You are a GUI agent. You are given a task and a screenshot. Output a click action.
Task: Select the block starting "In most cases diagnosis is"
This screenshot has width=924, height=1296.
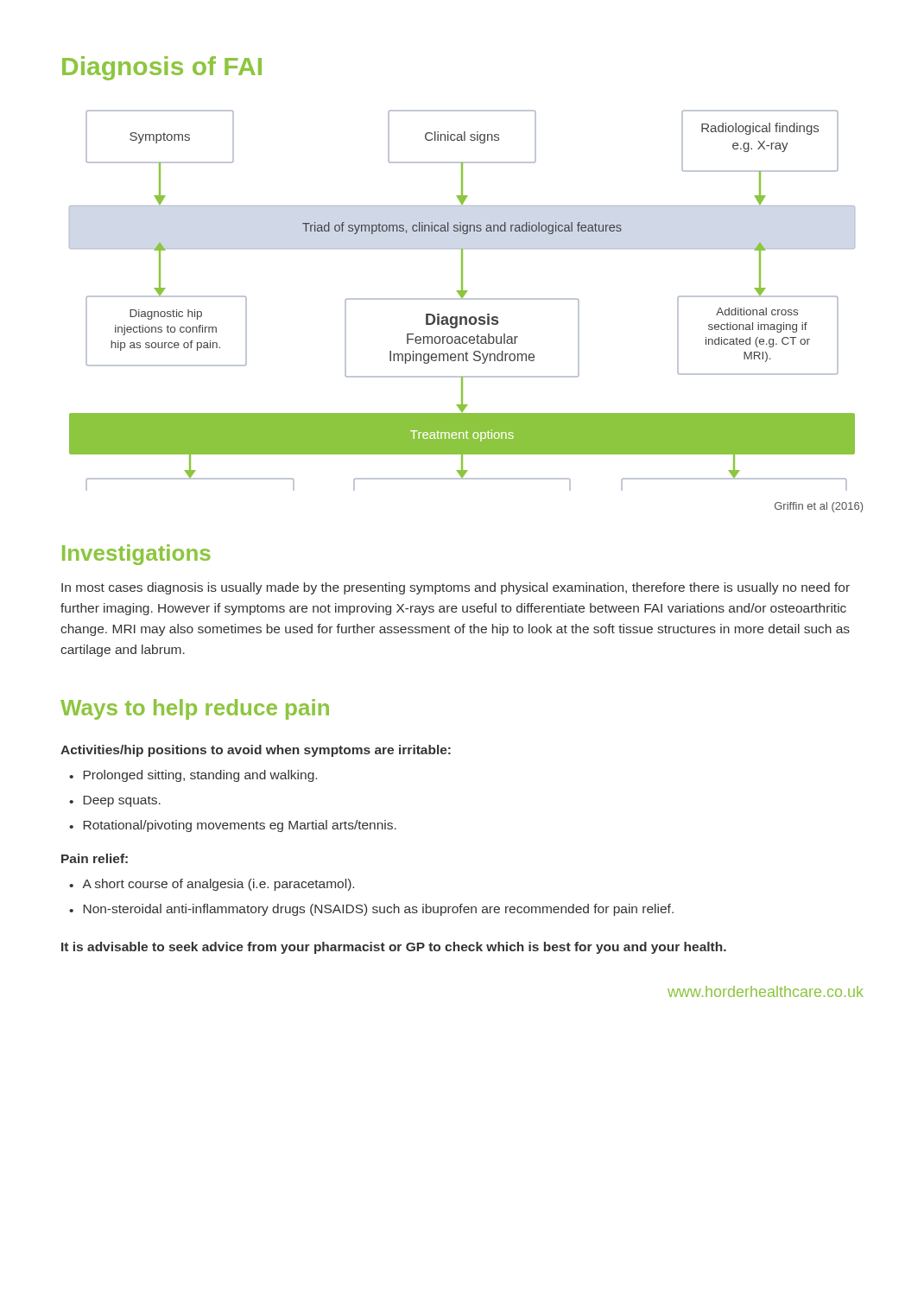(455, 618)
